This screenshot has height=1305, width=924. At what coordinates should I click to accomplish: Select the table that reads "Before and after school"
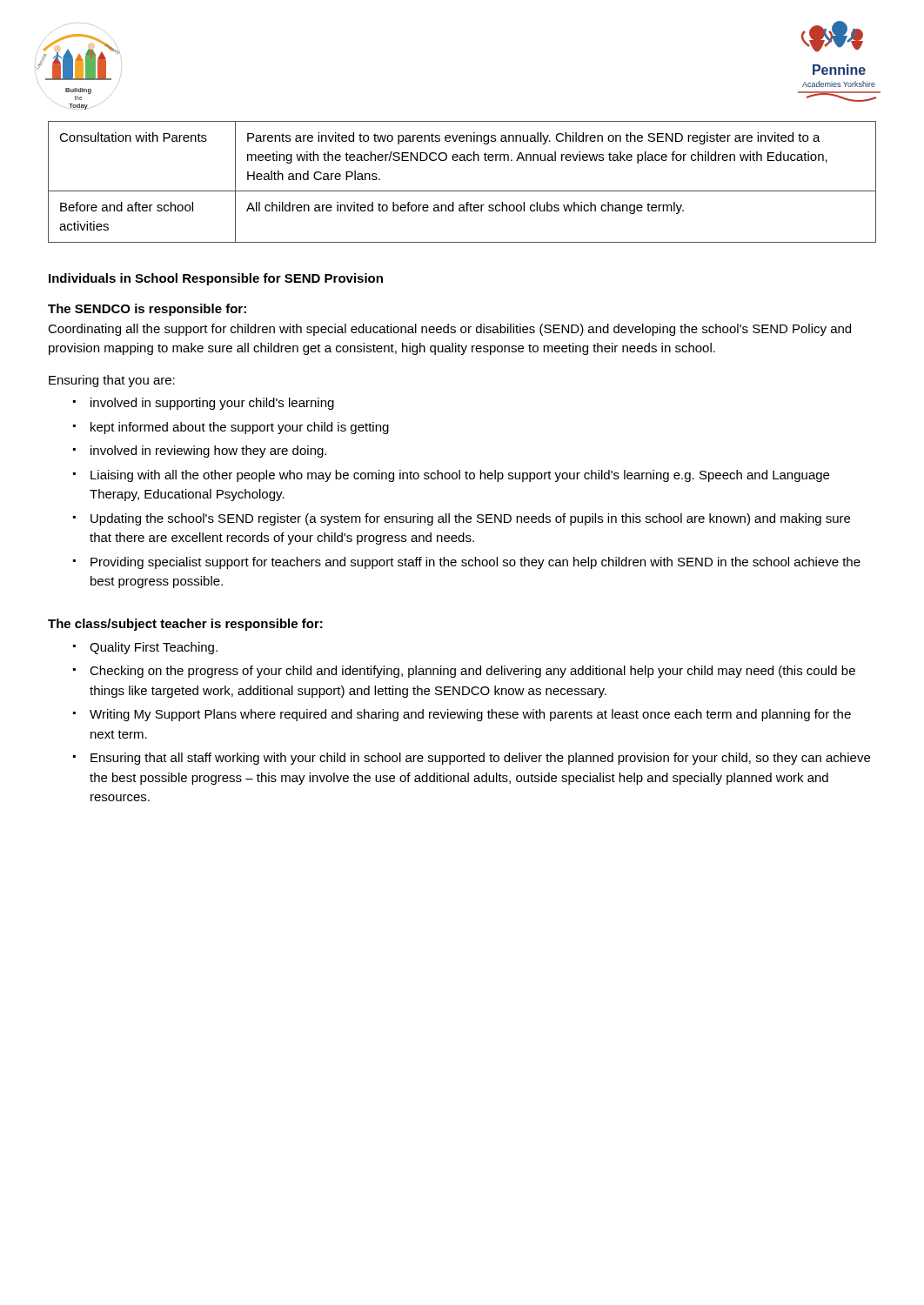tap(462, 182)
